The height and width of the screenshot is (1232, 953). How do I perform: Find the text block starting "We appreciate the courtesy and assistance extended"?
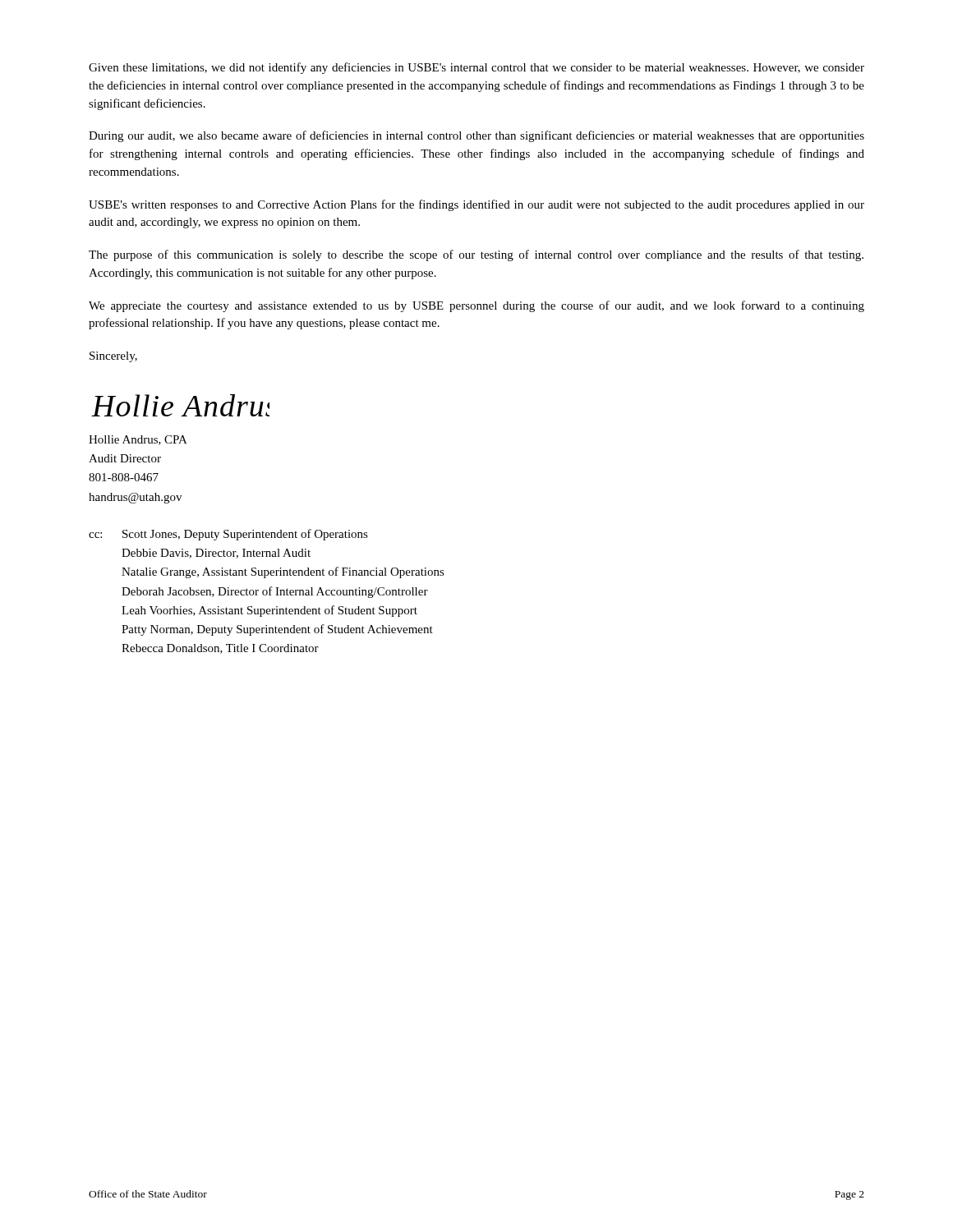coord(476,314)
